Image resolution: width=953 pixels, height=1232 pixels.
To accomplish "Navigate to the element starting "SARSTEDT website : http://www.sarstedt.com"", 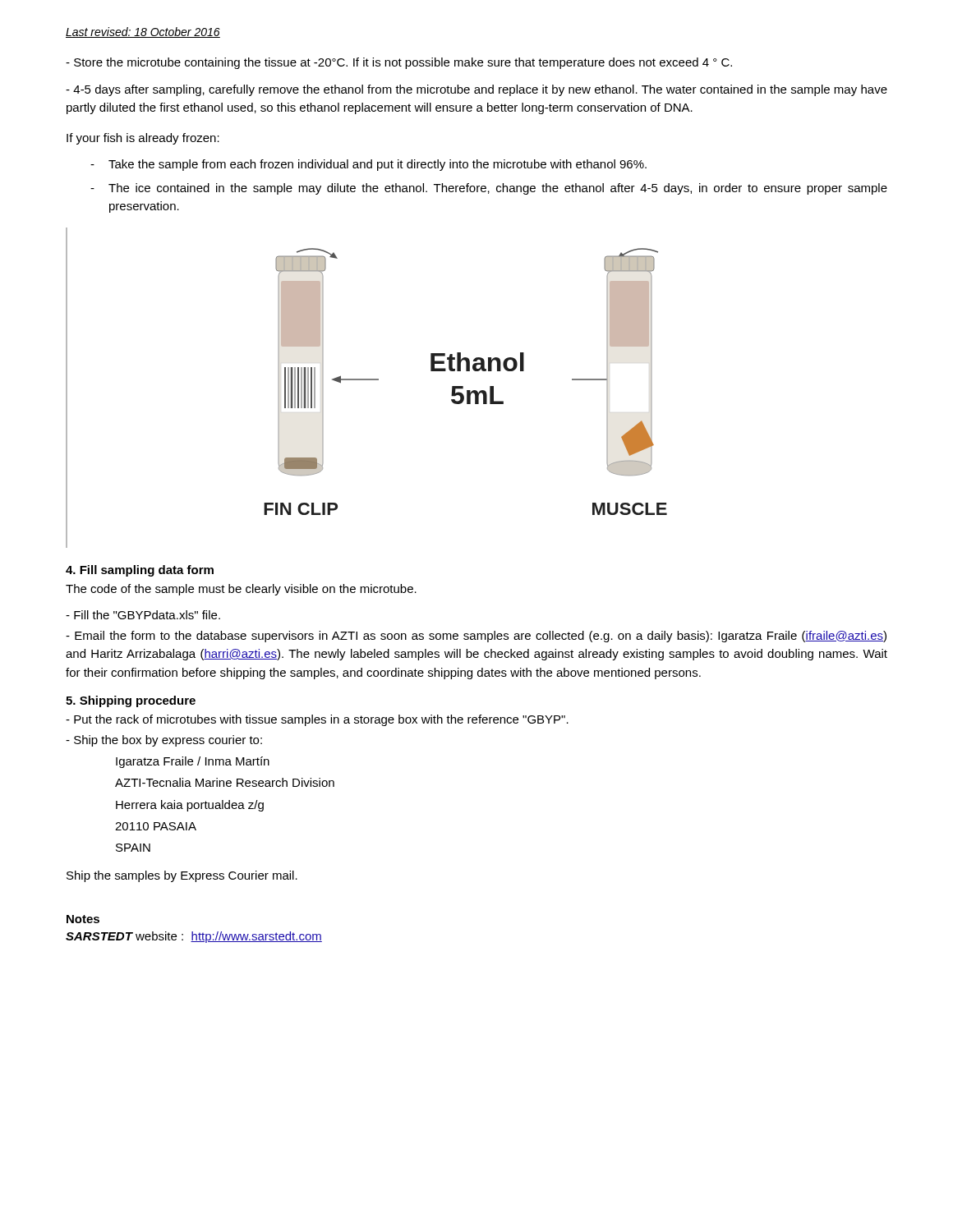I will click(x=194, y=936).
